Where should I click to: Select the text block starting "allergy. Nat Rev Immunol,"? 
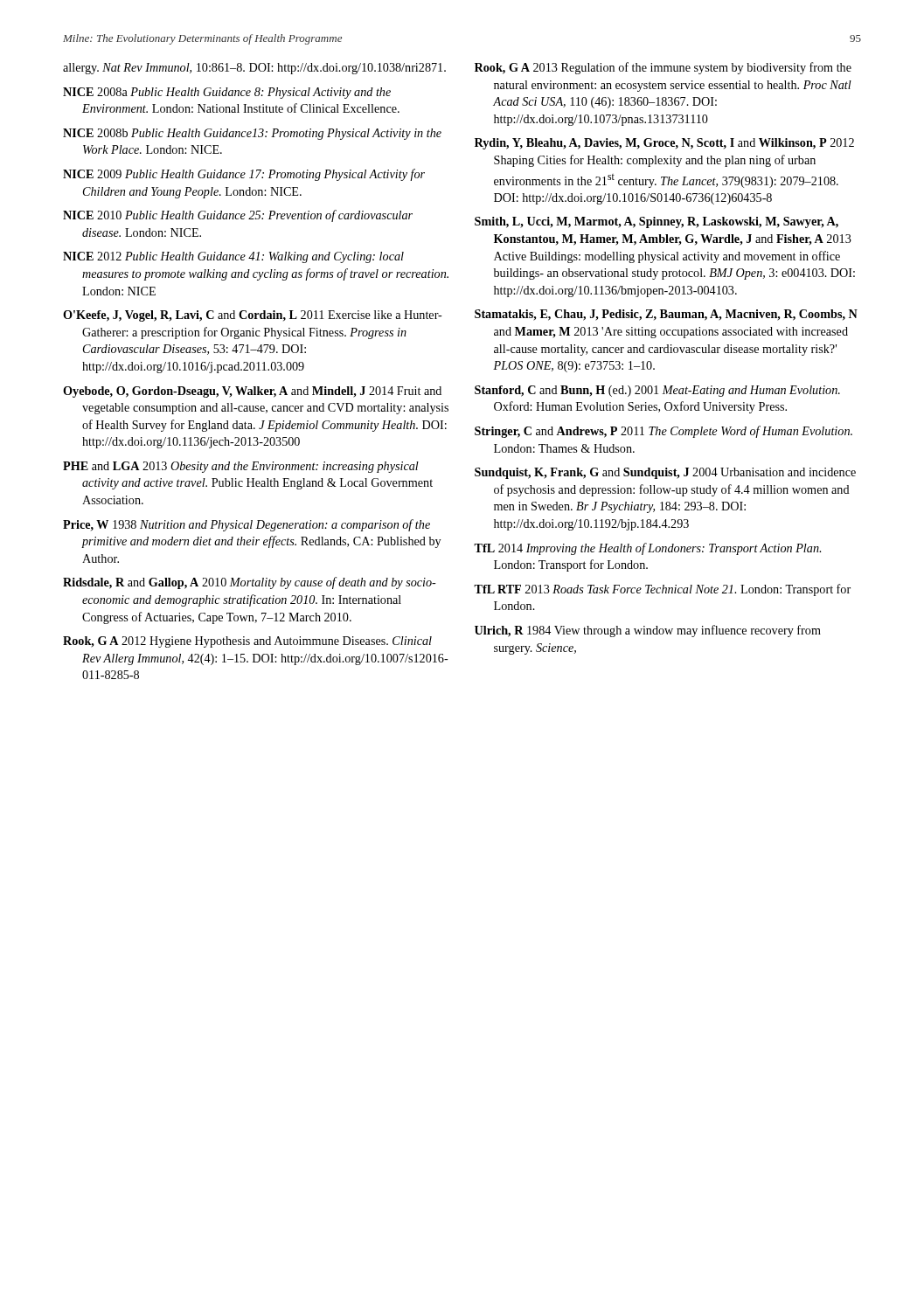tap(255, 67)
